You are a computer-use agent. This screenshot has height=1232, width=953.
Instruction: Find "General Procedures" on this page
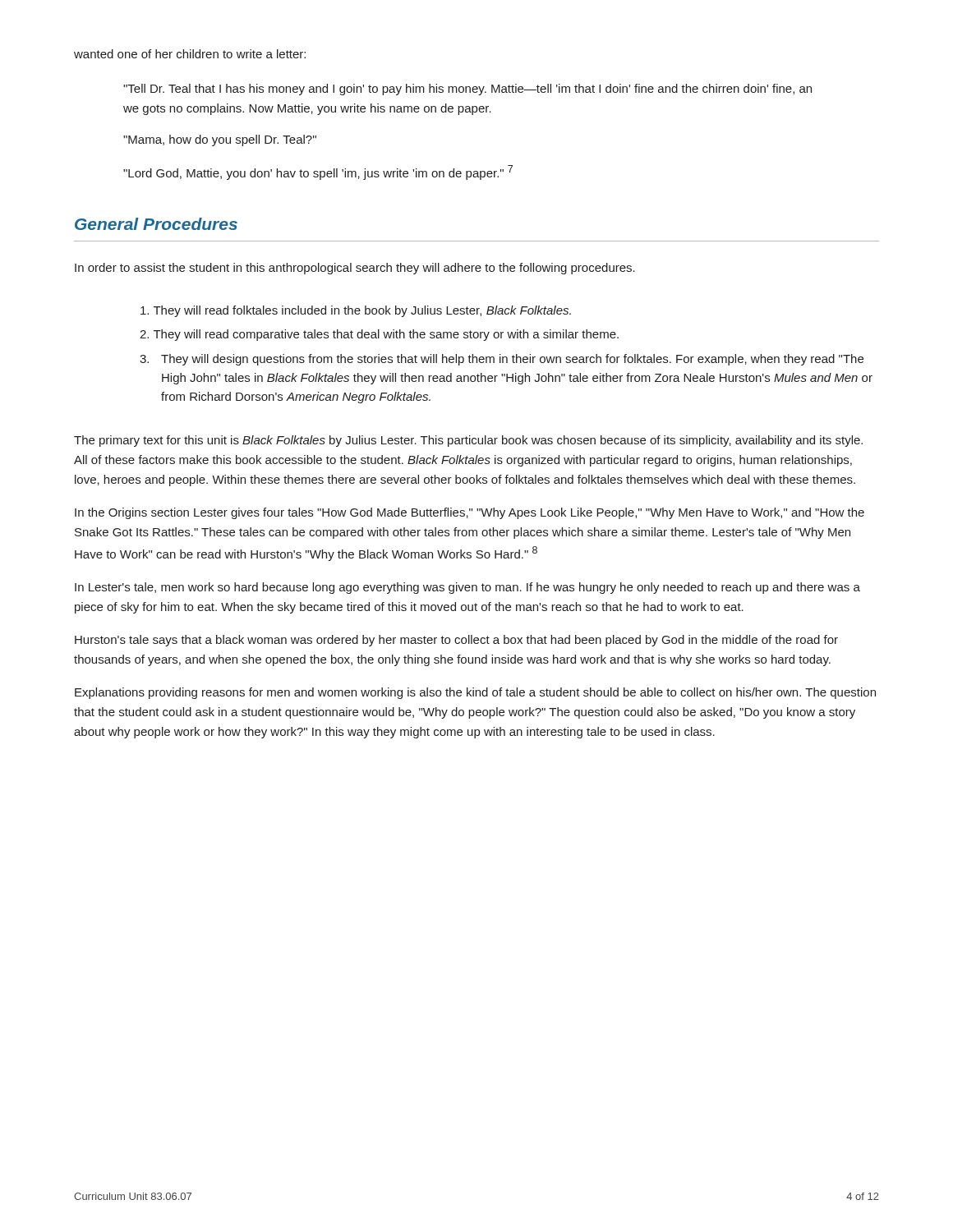click(x=156, y=224)
